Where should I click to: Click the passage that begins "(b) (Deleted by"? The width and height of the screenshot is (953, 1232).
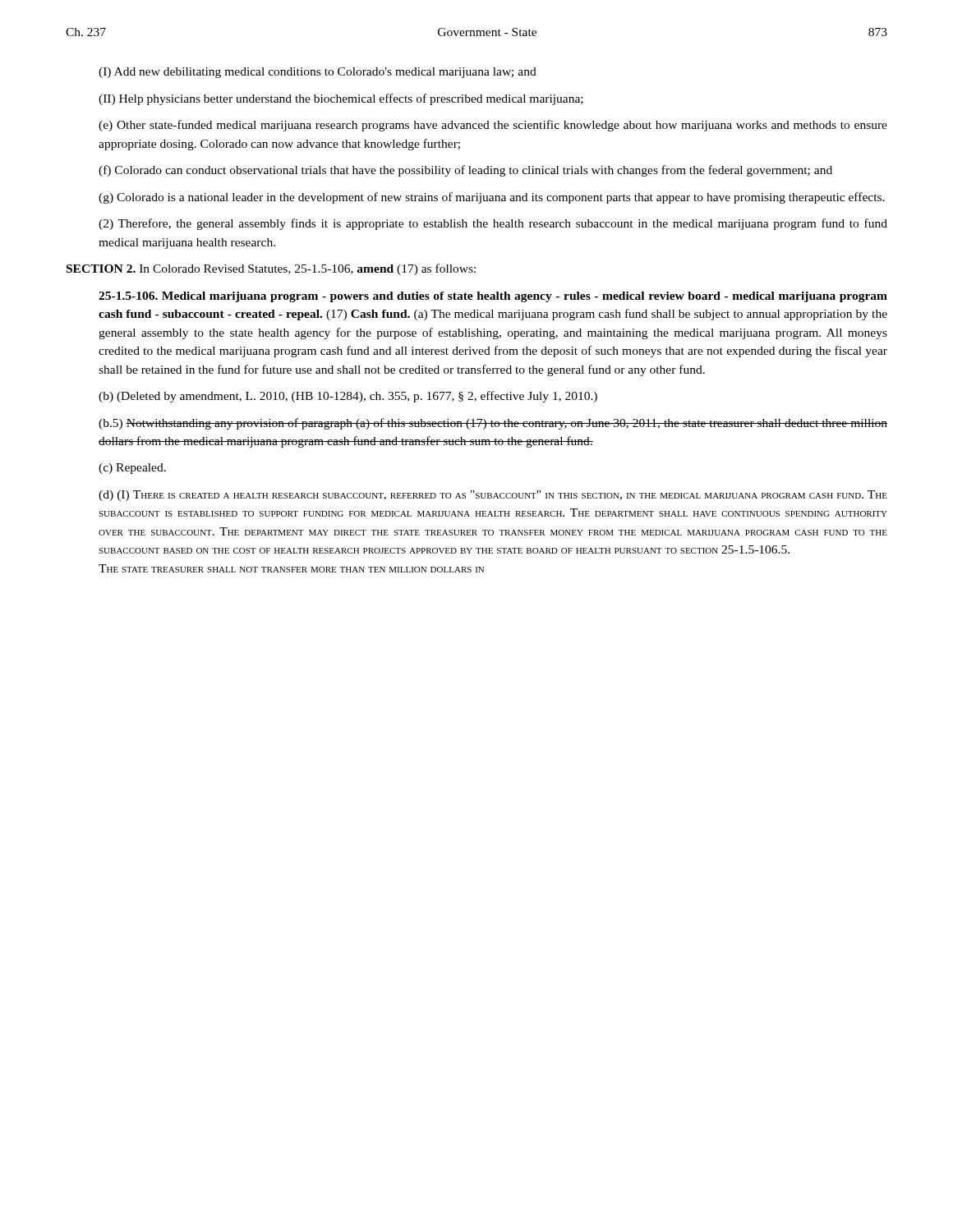pyautogui.click(x=348, y=396)
